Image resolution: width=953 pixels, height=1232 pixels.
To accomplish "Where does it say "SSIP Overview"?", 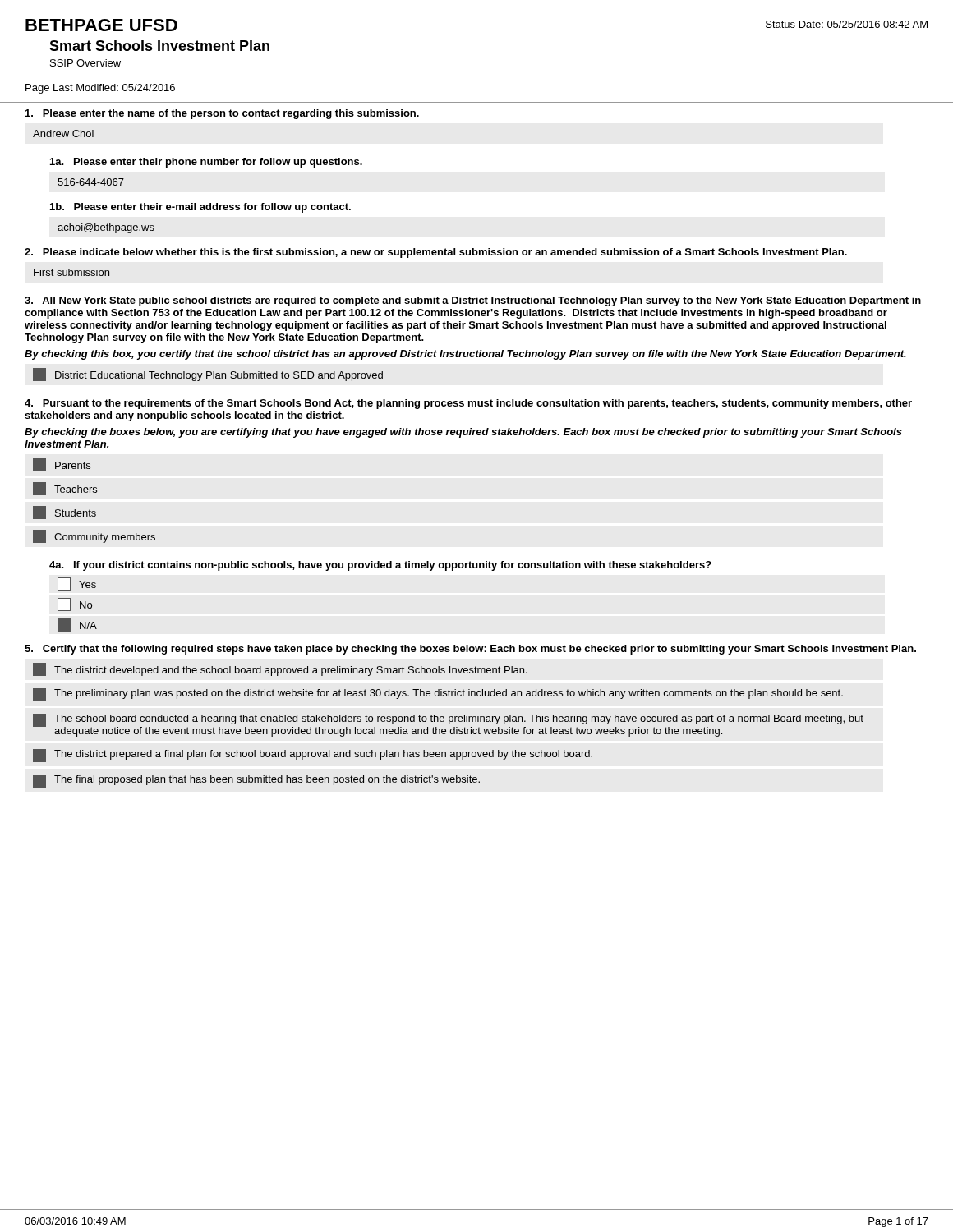I will [x=85, y=63].
